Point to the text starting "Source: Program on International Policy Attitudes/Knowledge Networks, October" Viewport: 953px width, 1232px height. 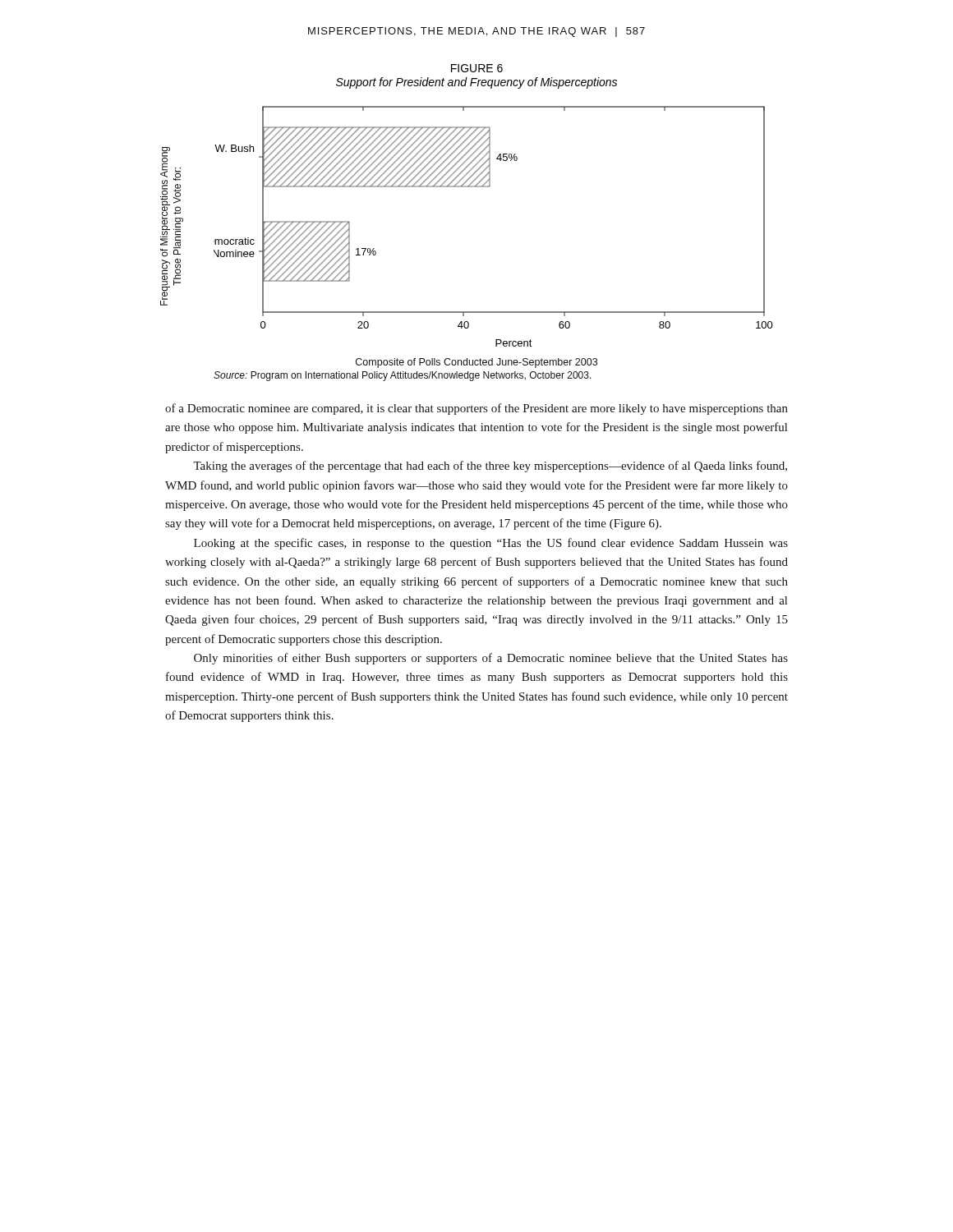click(403, 375)
